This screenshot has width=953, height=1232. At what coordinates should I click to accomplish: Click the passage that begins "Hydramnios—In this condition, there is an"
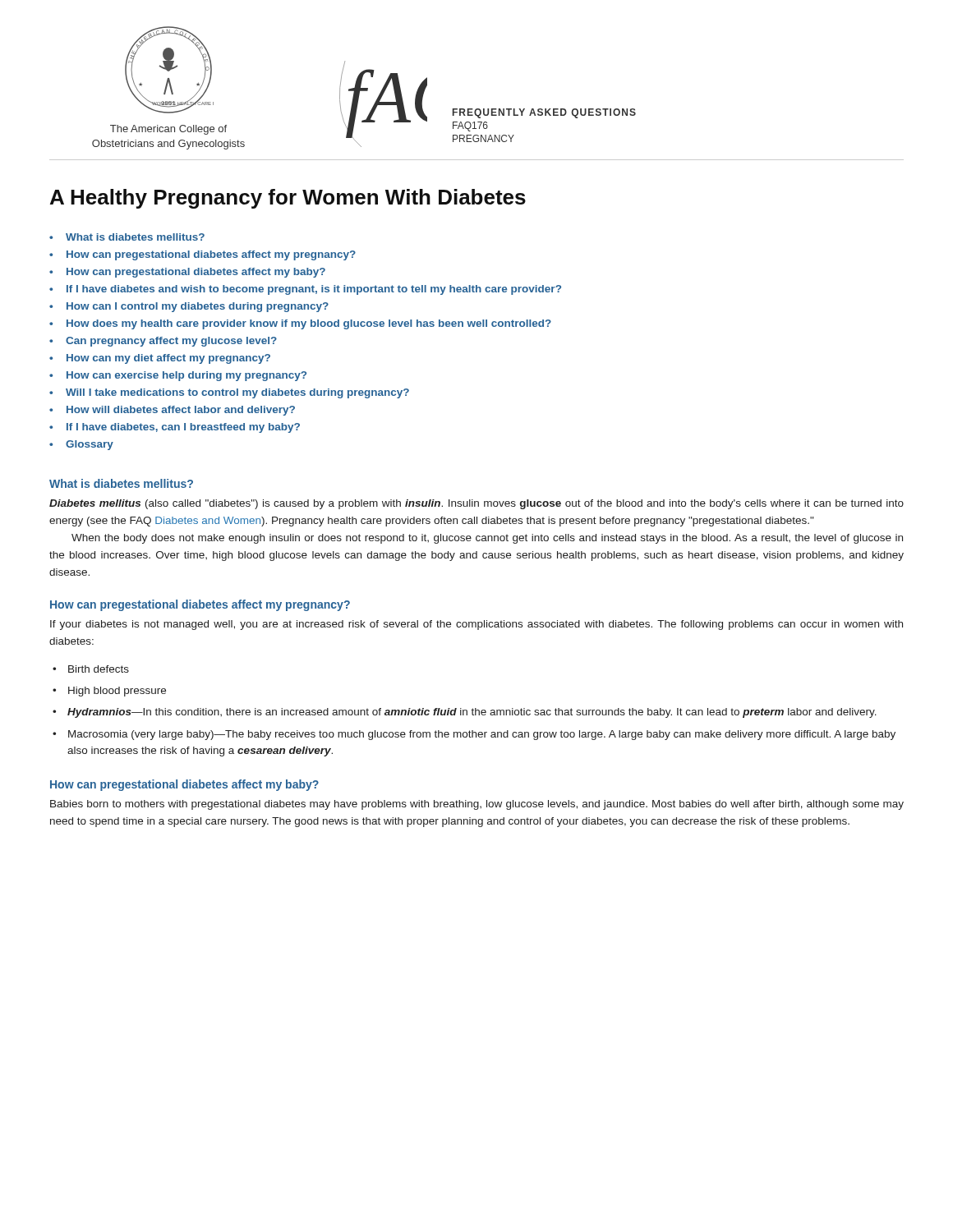tap(472, 712)
